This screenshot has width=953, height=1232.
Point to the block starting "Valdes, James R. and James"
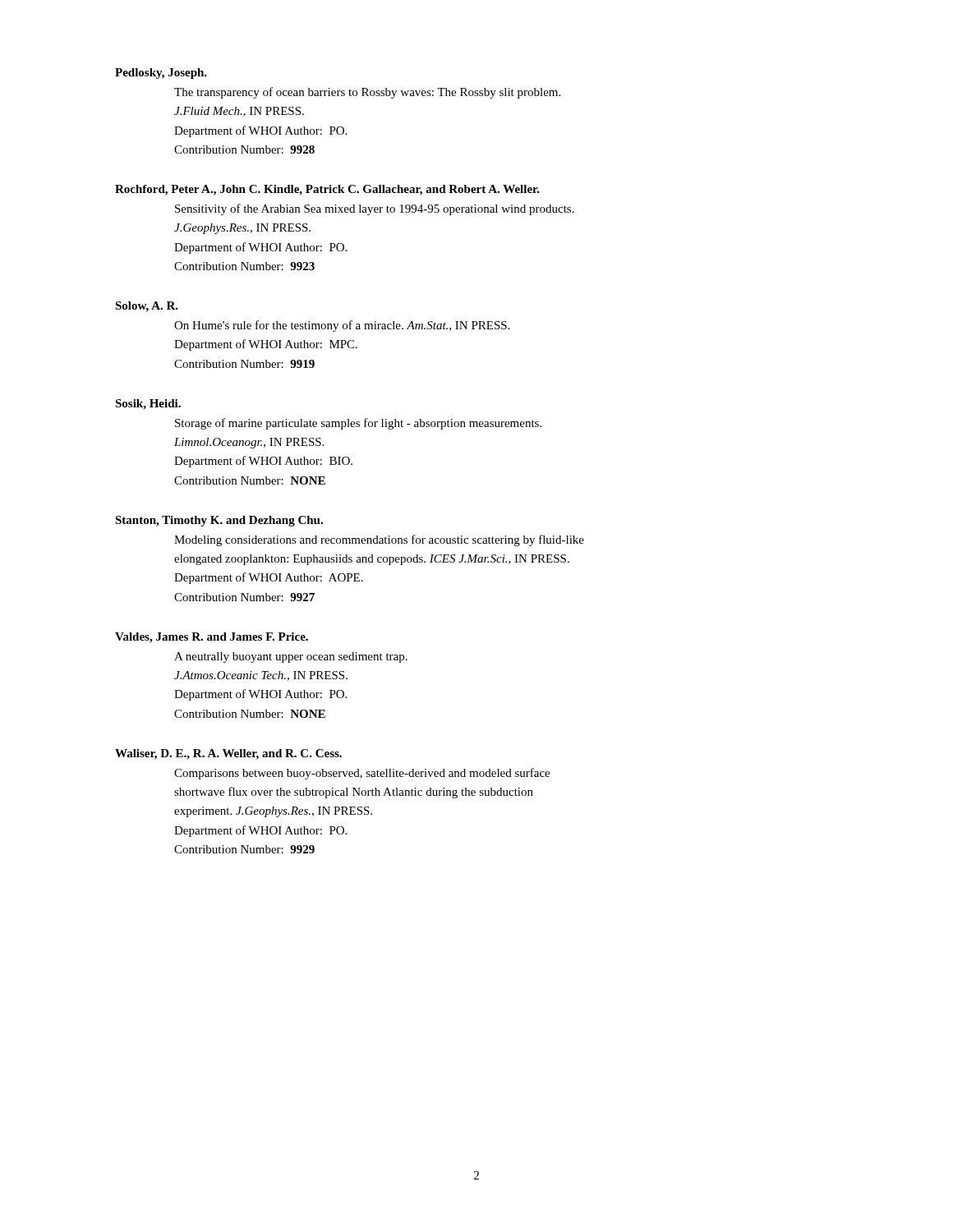click(x=212, y=638)
